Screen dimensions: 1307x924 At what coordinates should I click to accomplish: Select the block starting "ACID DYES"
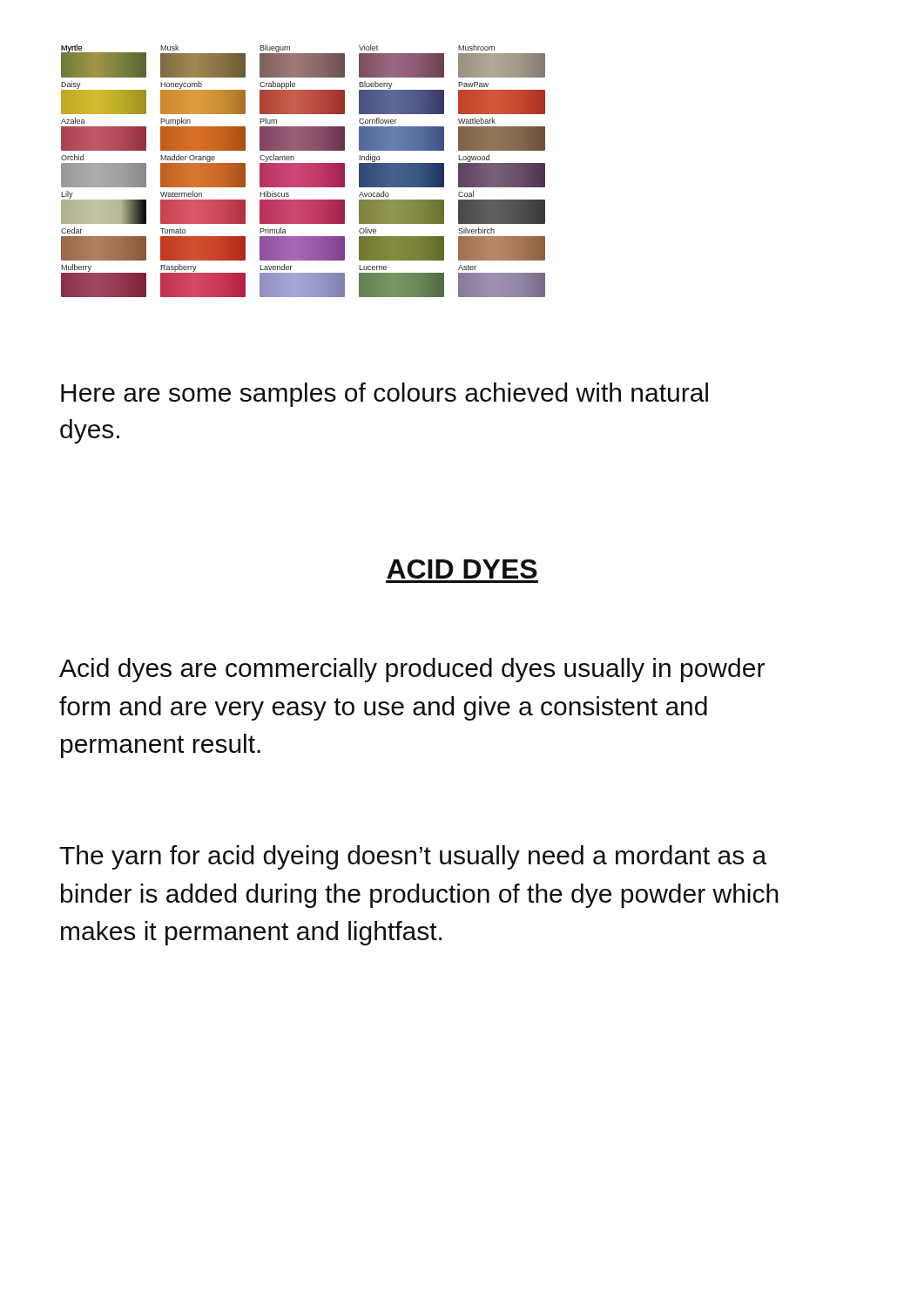coord(462,569)
